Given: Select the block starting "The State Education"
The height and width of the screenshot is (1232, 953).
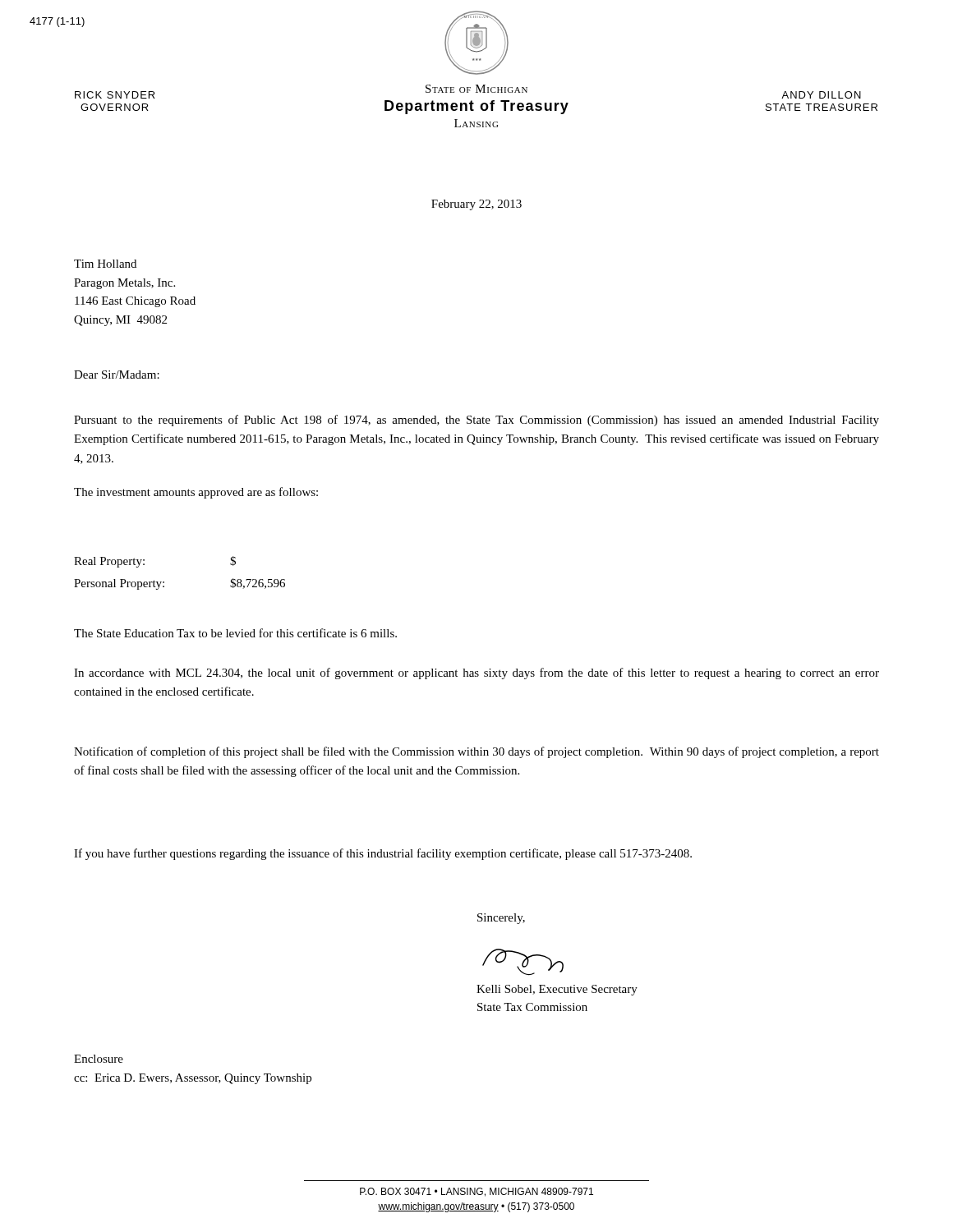Looking at the screenshot, I should [x=236, y=633].
